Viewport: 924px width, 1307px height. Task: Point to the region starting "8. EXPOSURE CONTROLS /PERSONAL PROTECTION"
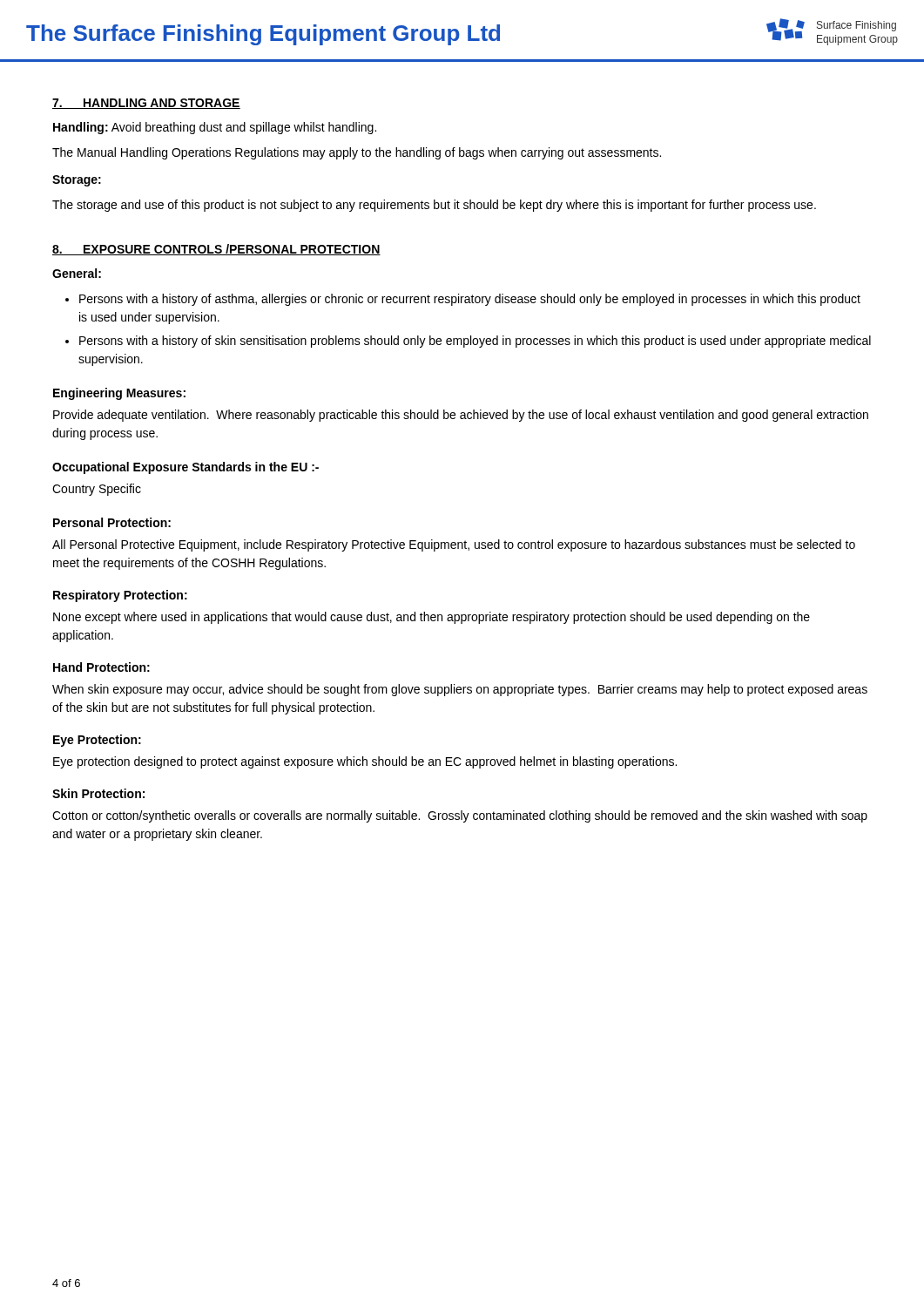(216, 249)
